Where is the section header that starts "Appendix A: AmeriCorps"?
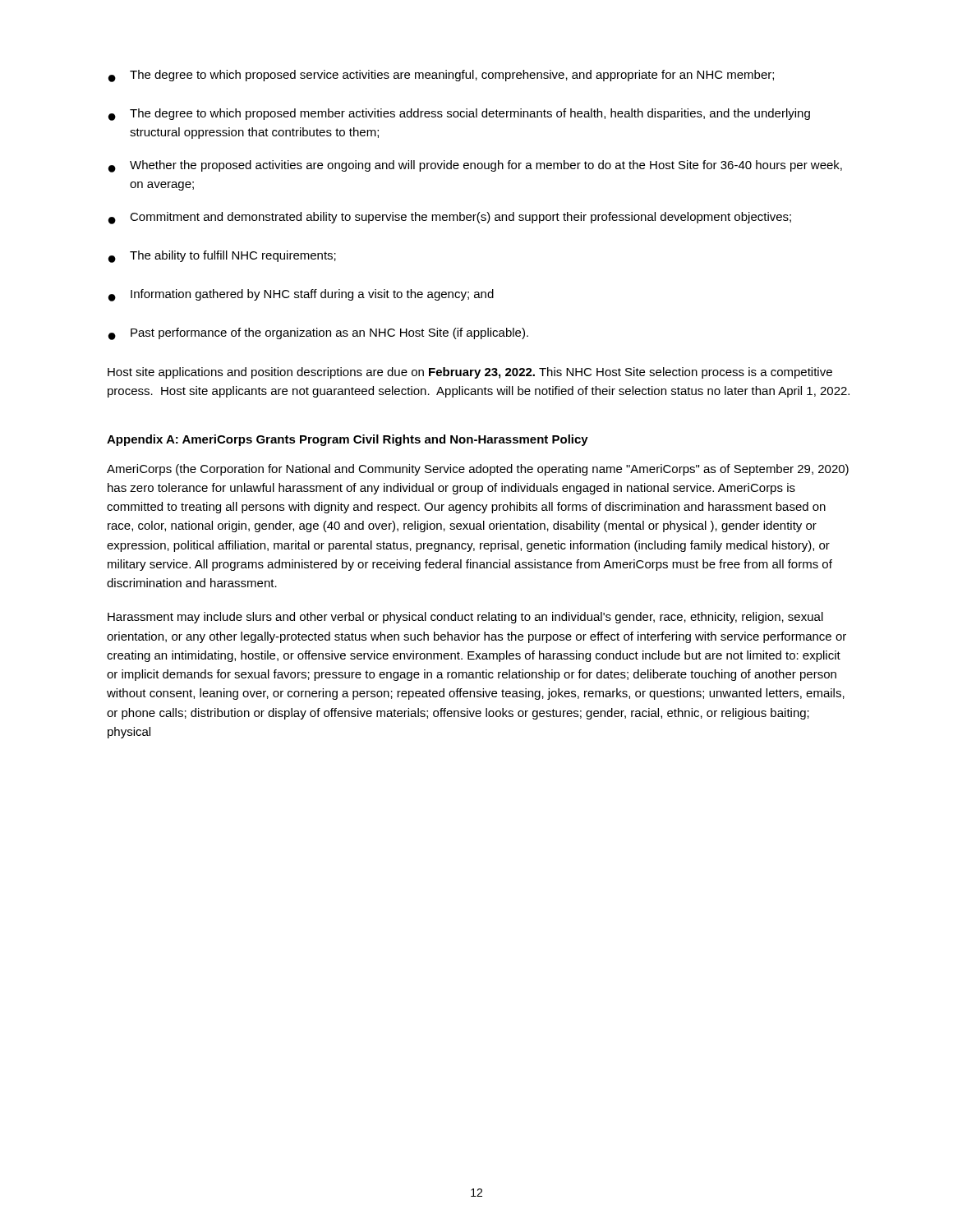Image resolution: width=953 pixels, height=1232 pixels. pyautogui.click(x=347, y=439)
